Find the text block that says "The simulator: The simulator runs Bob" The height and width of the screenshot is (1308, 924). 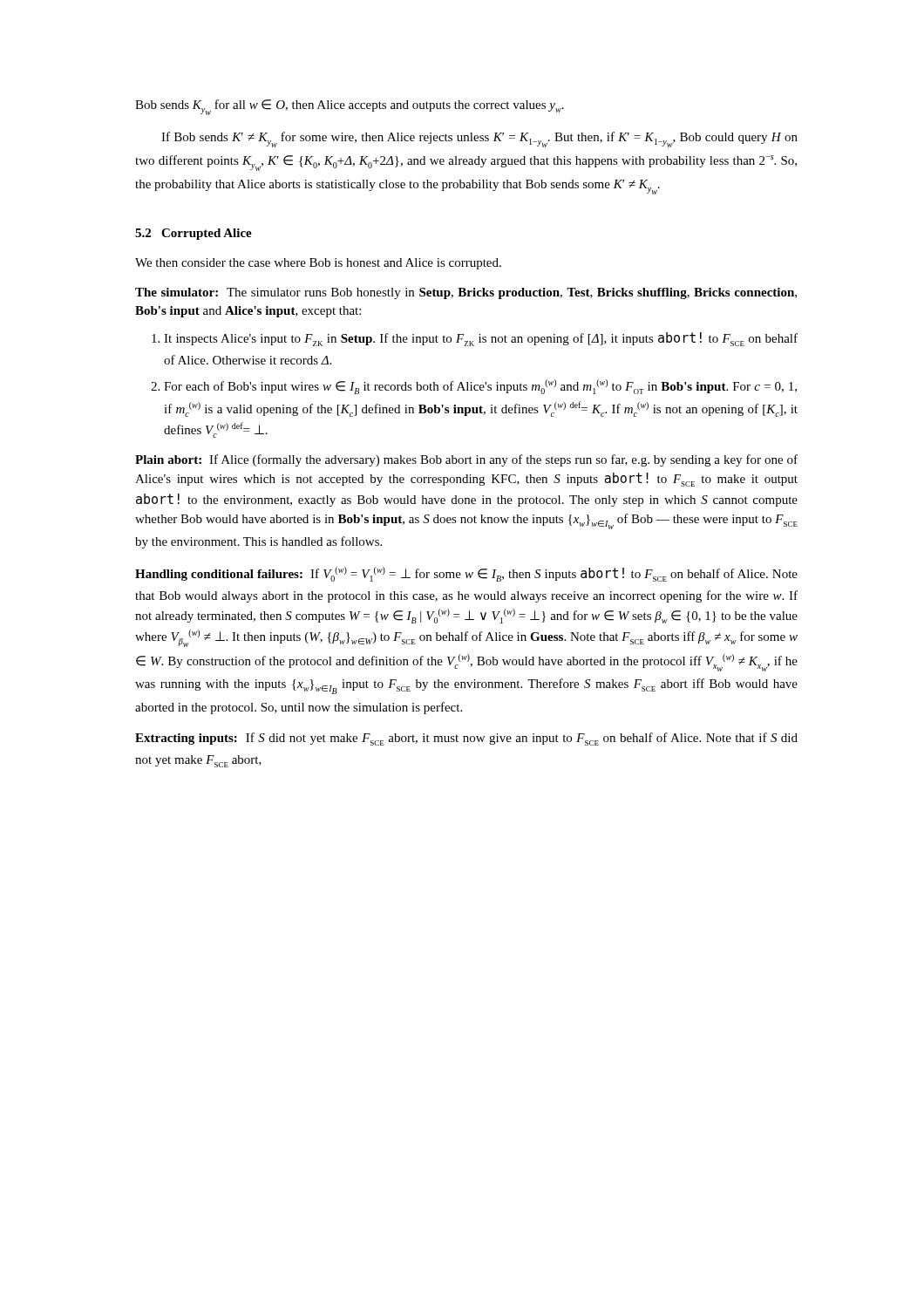[466, 302]
